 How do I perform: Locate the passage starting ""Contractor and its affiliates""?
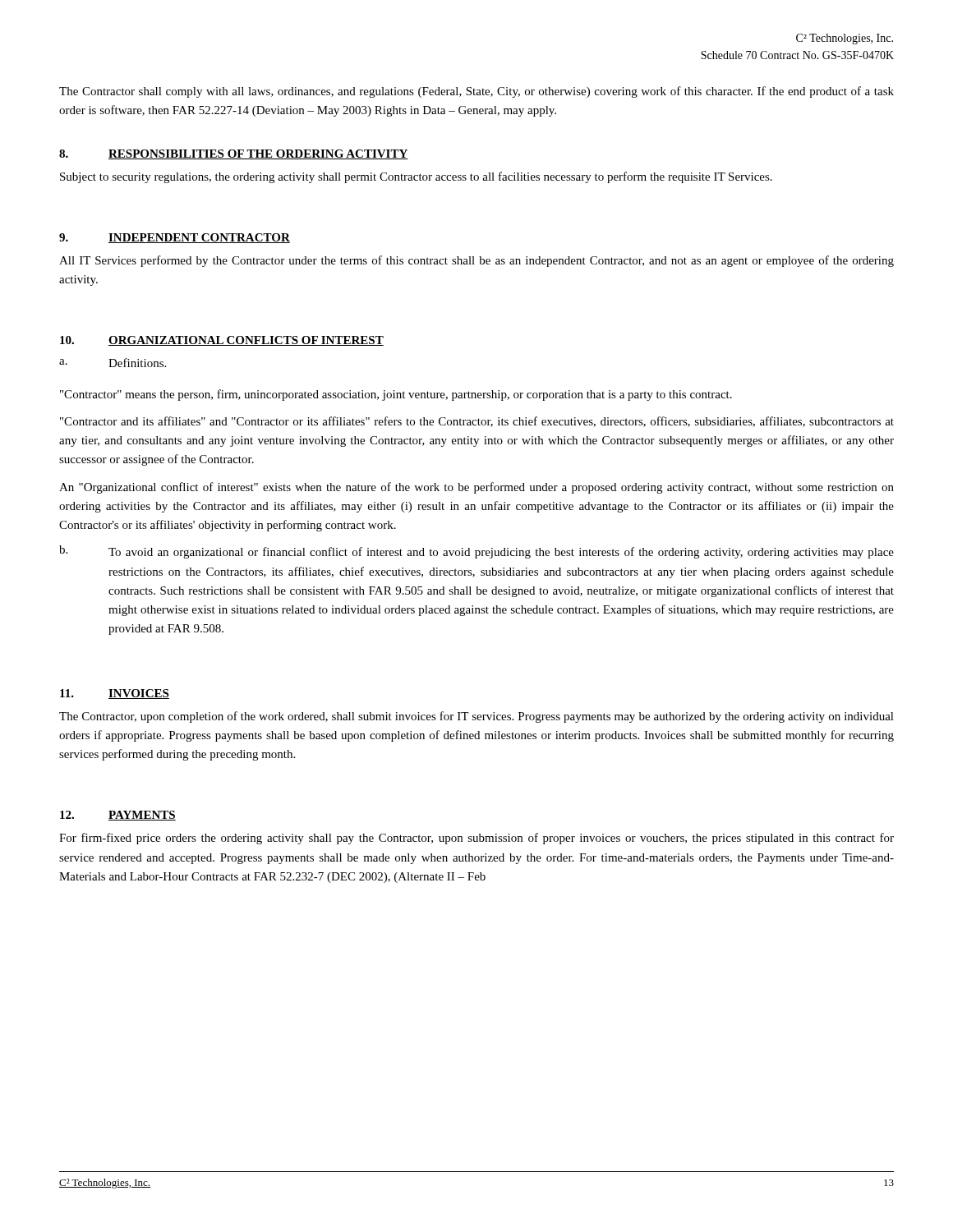(x=476, y=440)
